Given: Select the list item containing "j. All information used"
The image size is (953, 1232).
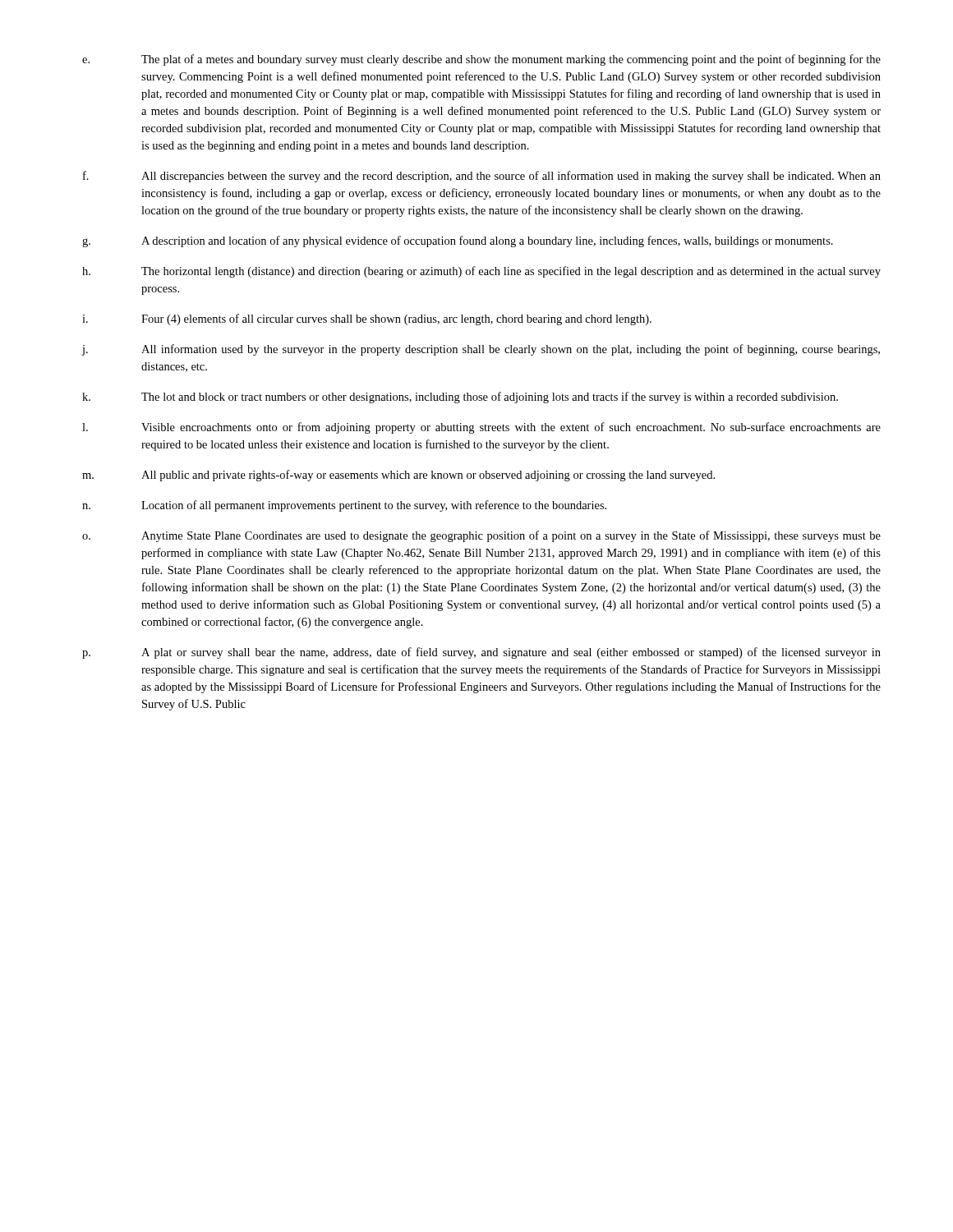Looking at the screenshot, I should (481, 358).
